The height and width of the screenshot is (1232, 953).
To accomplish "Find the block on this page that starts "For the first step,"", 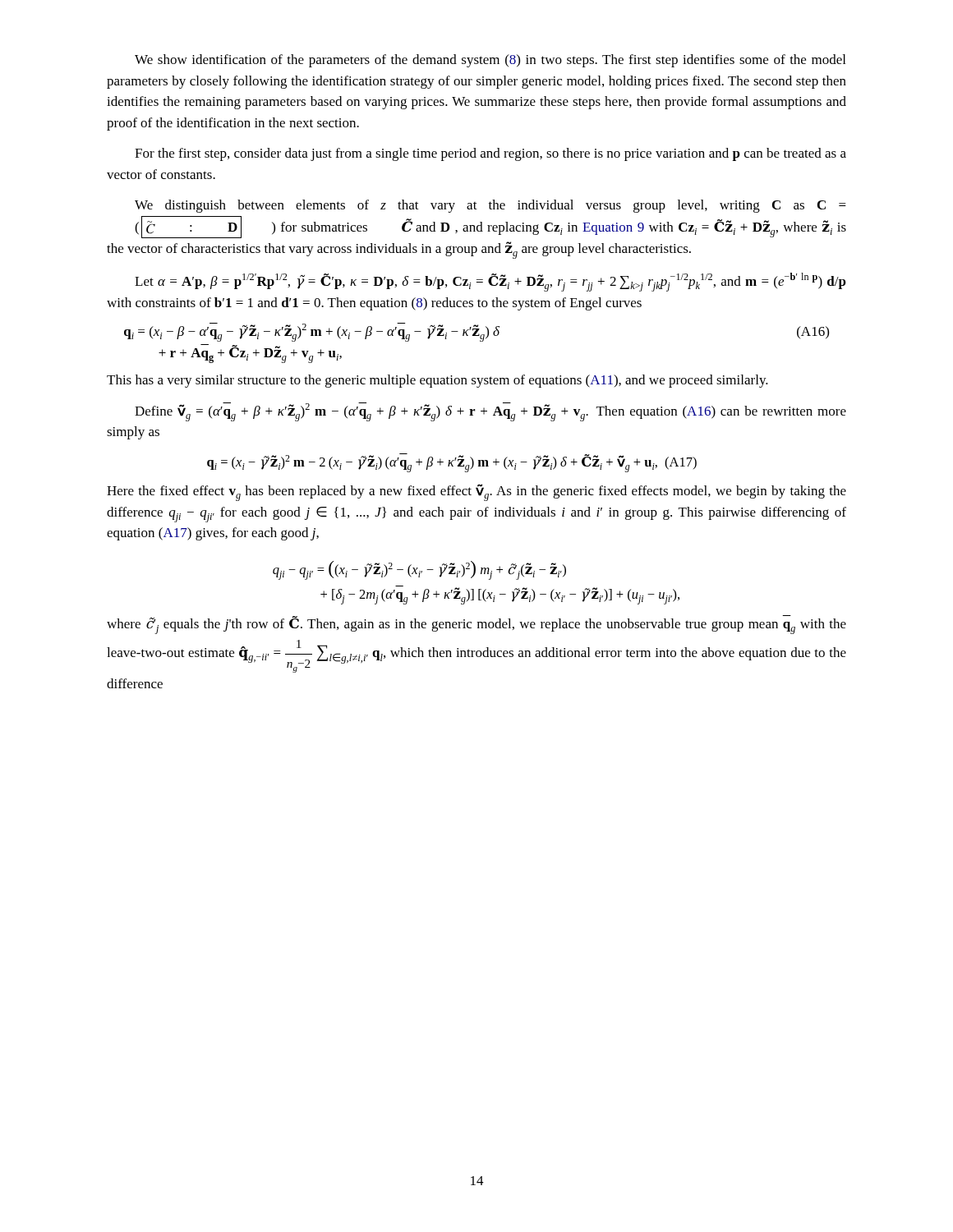I will click(476, 164).
